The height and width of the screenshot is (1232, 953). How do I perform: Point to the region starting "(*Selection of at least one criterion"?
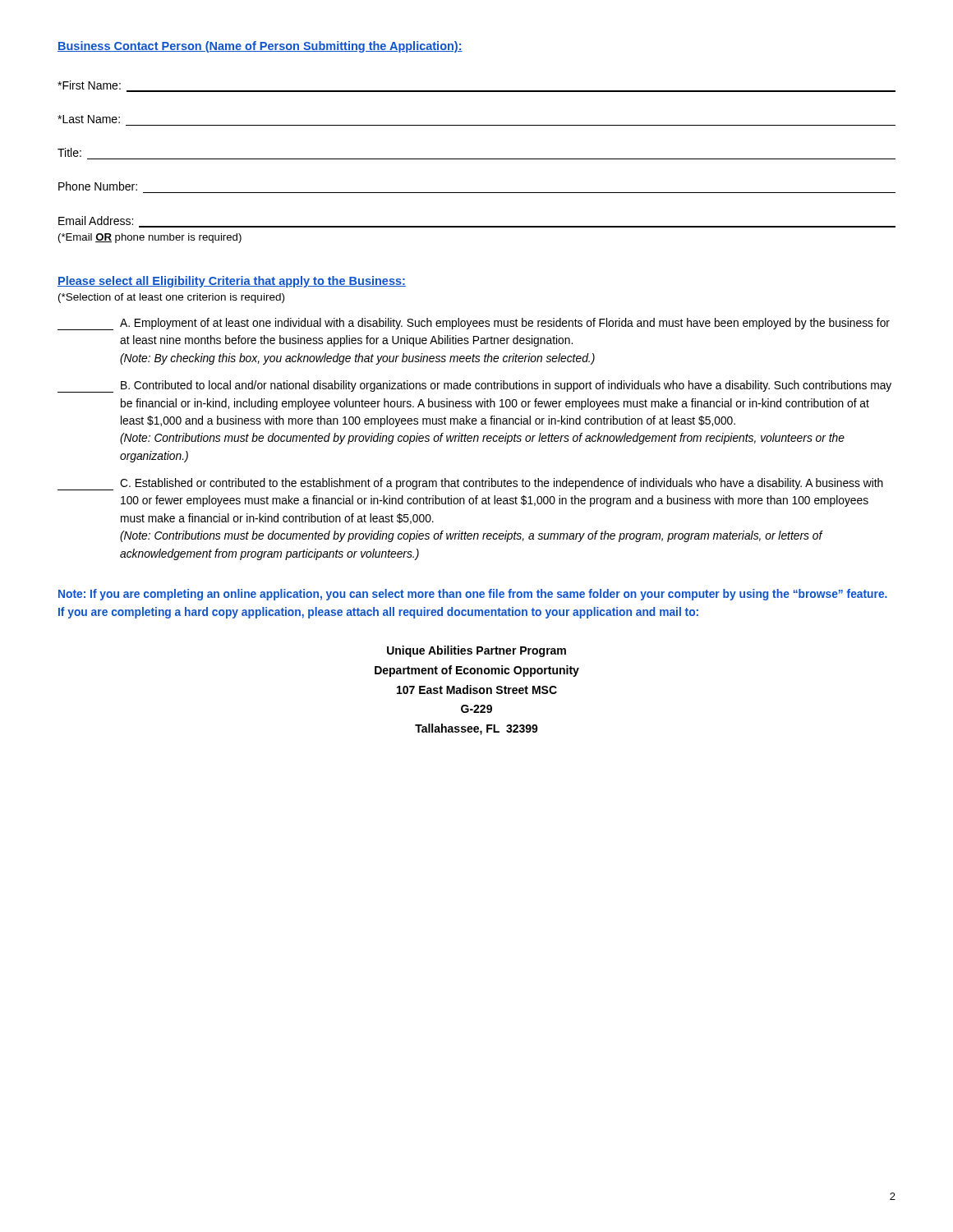[x=171, y=297]
